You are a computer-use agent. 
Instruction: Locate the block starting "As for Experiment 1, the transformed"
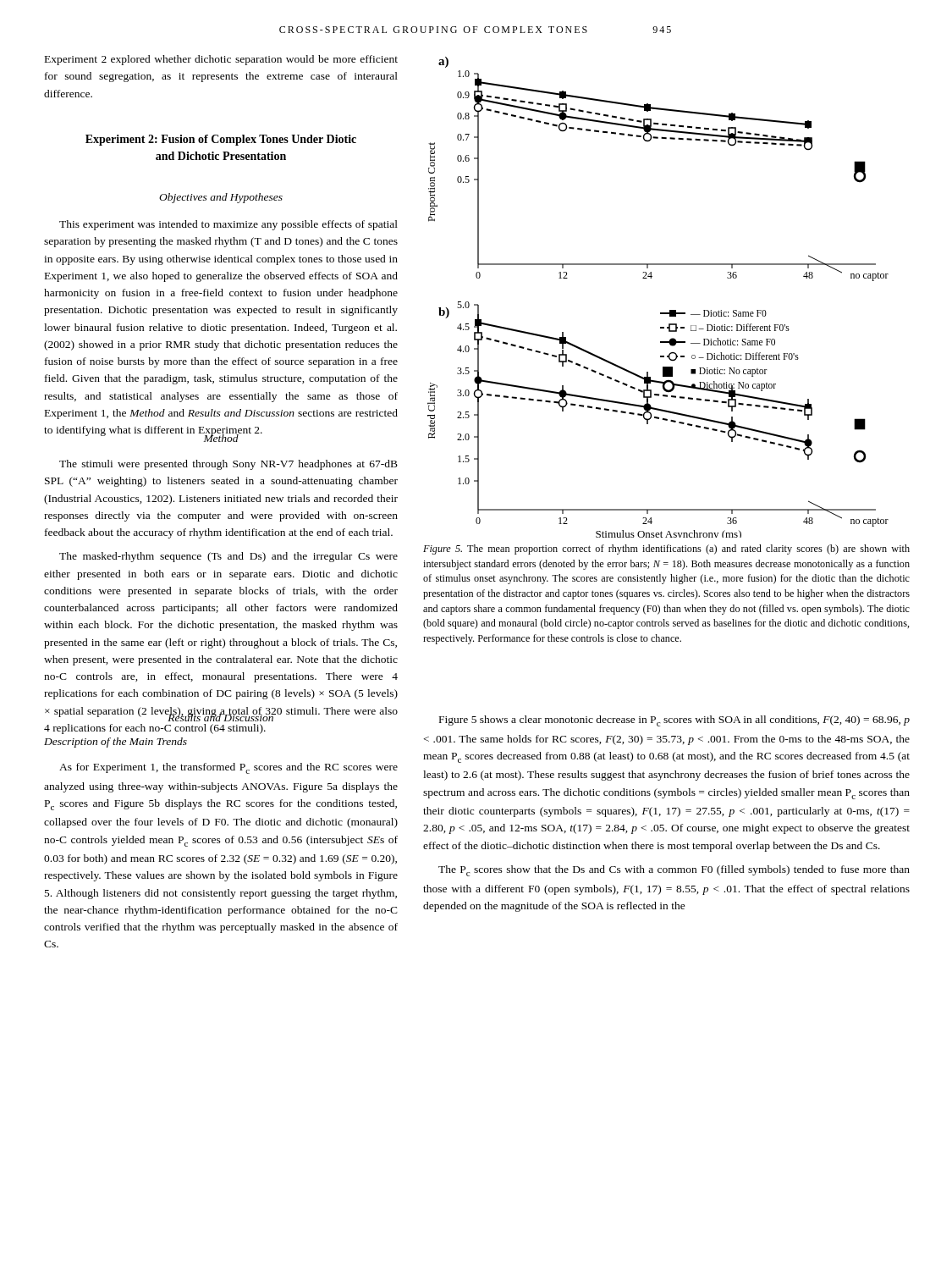tap(221, 856)
